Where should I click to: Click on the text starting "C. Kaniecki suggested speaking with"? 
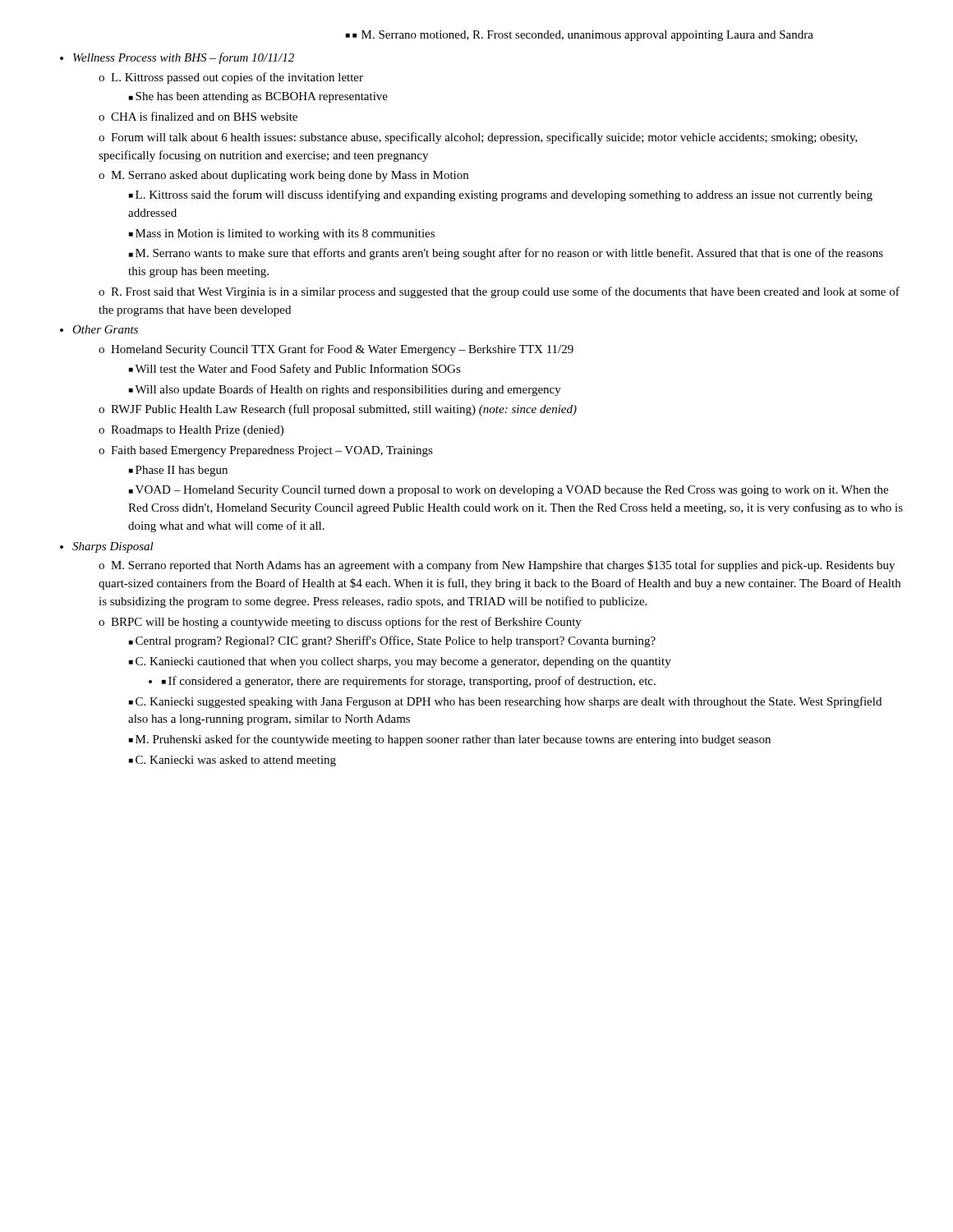pyautogui.click(x=505, y=710)
